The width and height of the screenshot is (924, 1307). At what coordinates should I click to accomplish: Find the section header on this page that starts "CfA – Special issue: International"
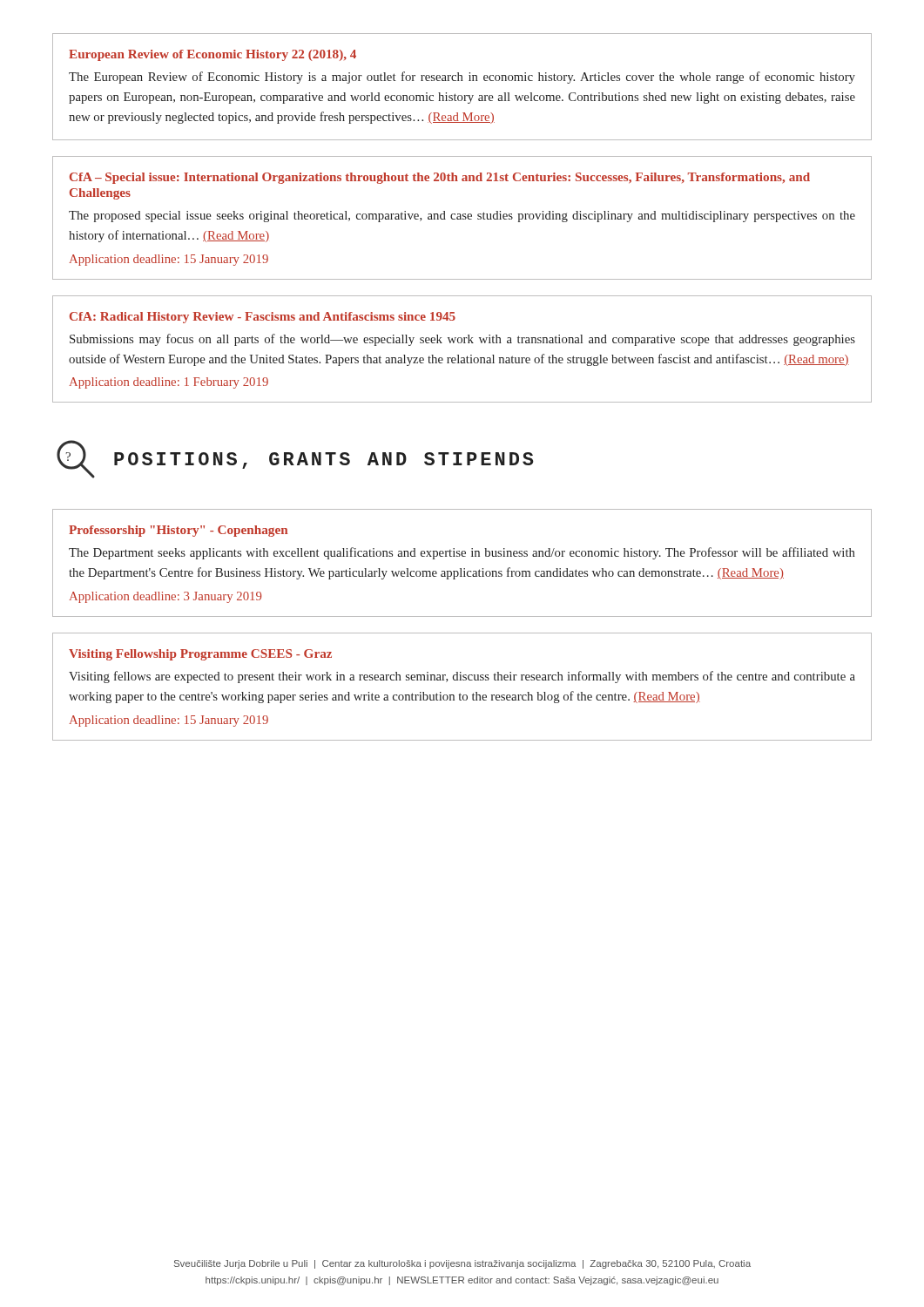(439, 184)
